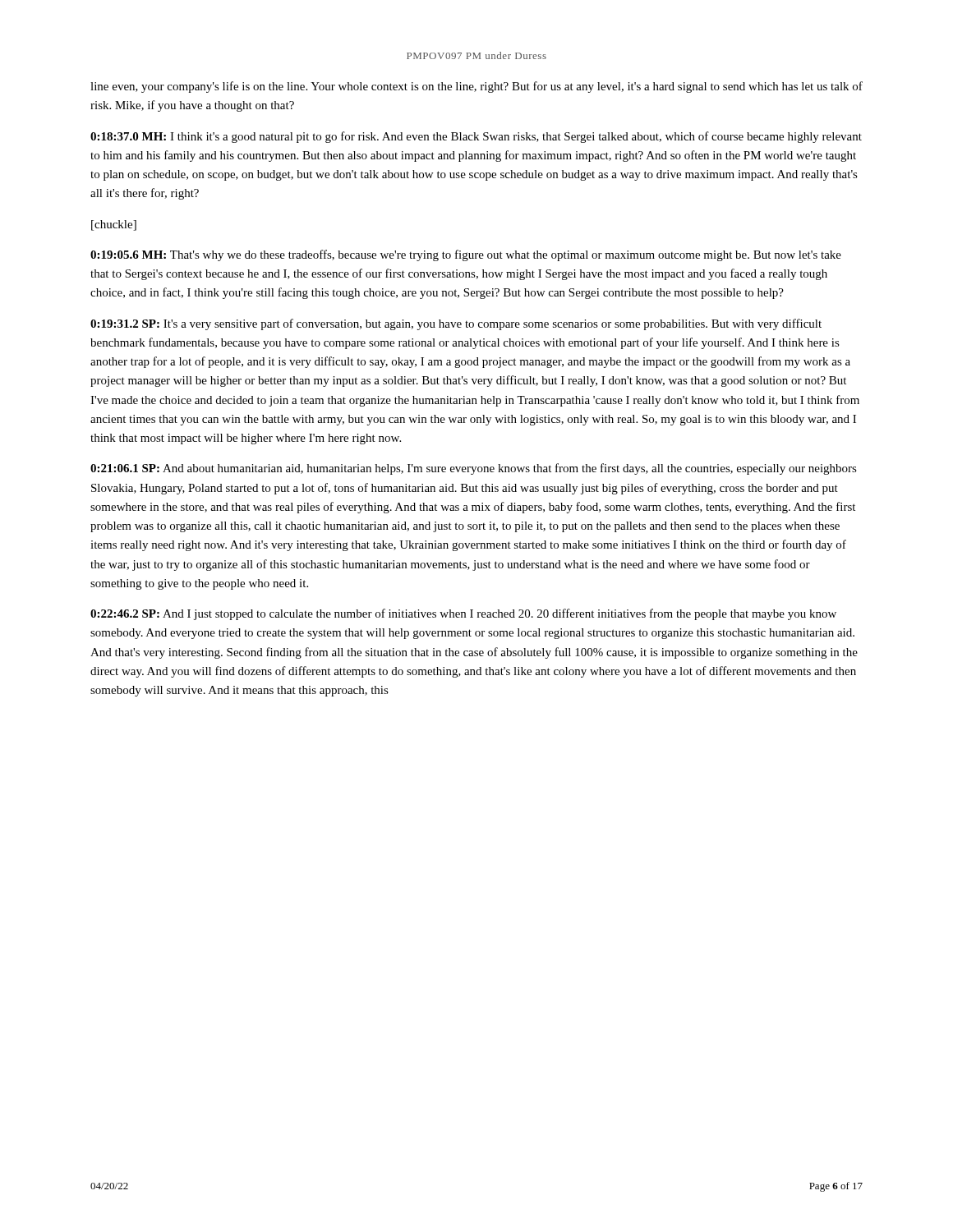Locate the text block starting "0:18:37.0 MH: I think it's a good natural"
Screen dimensions: 1232x953
476,165
